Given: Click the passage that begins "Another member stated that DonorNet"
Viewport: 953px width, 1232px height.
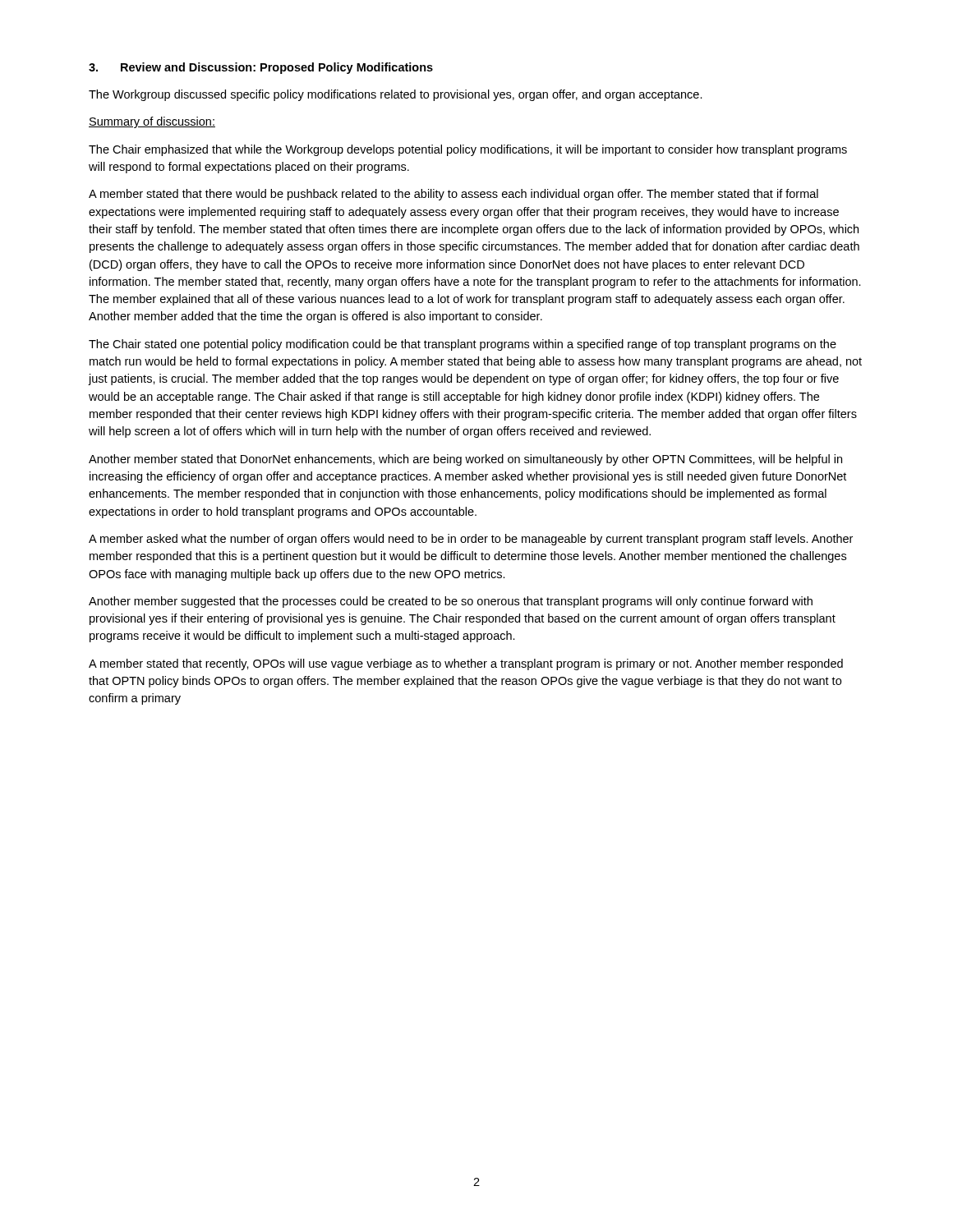Looking at the screenshot, I should 476,486.
